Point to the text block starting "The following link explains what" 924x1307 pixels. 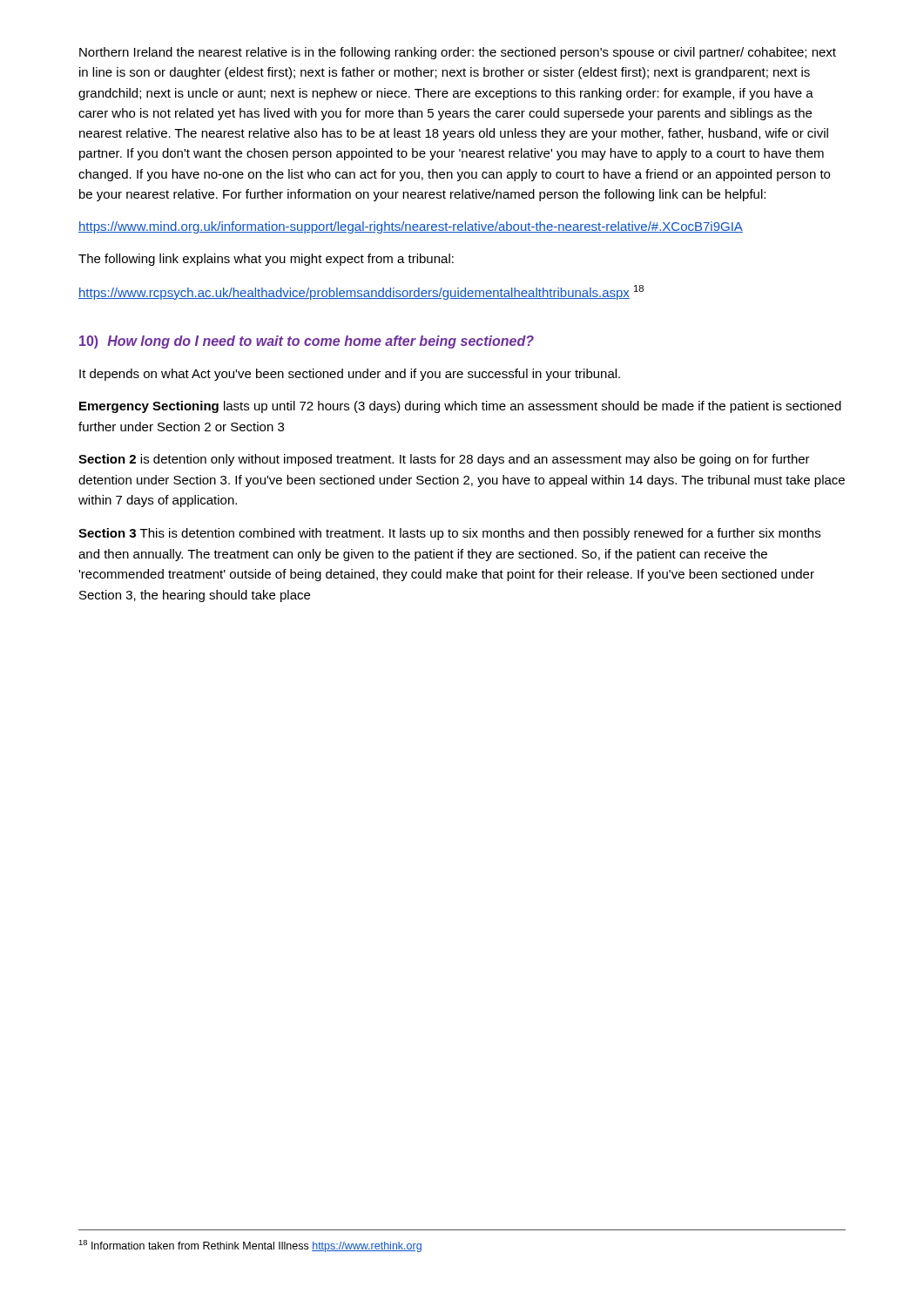[x=266, y=259]
